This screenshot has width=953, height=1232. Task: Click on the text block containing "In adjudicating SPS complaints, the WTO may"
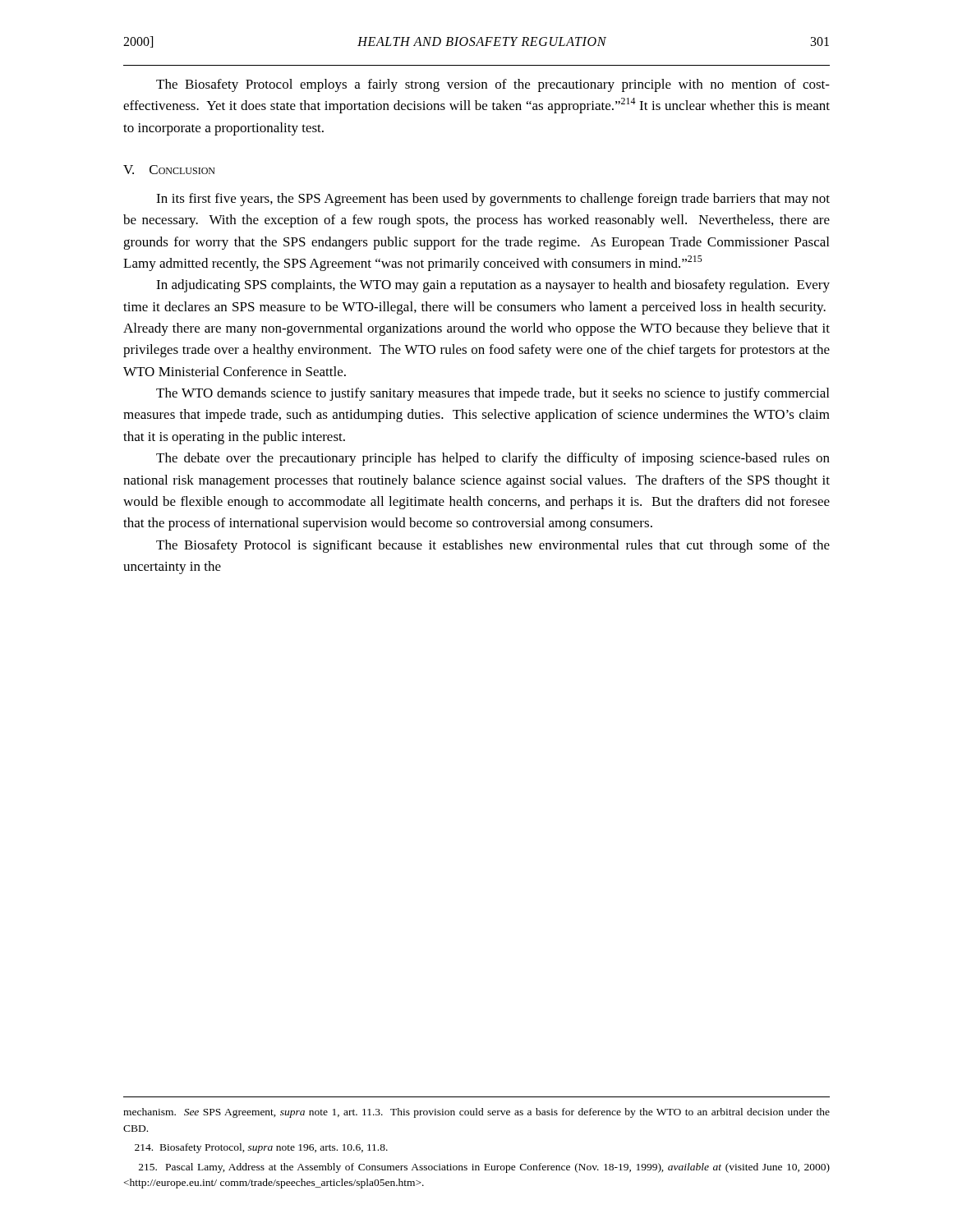(x=476, y=328)
